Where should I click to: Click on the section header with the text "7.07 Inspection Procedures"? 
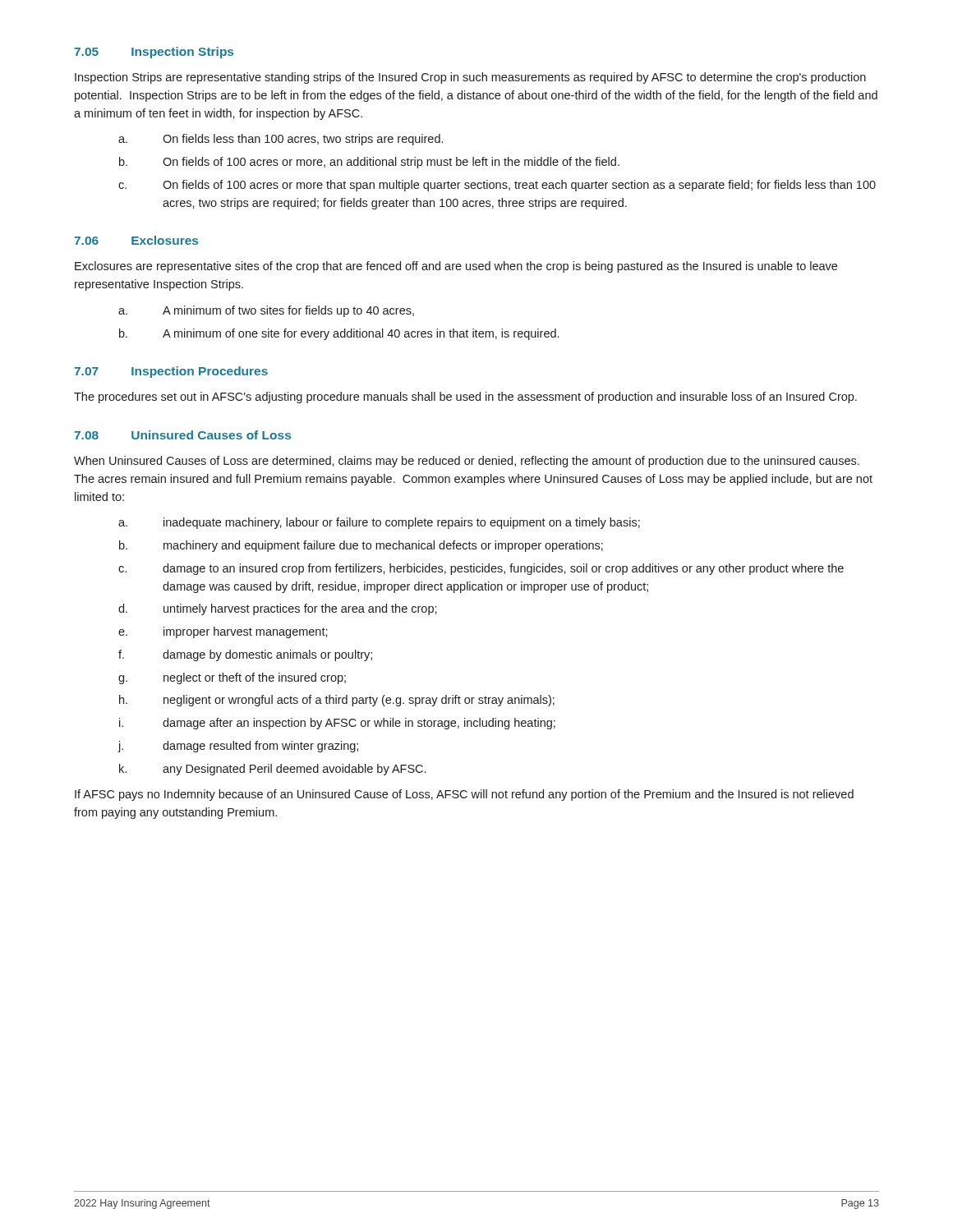[171, 371]
